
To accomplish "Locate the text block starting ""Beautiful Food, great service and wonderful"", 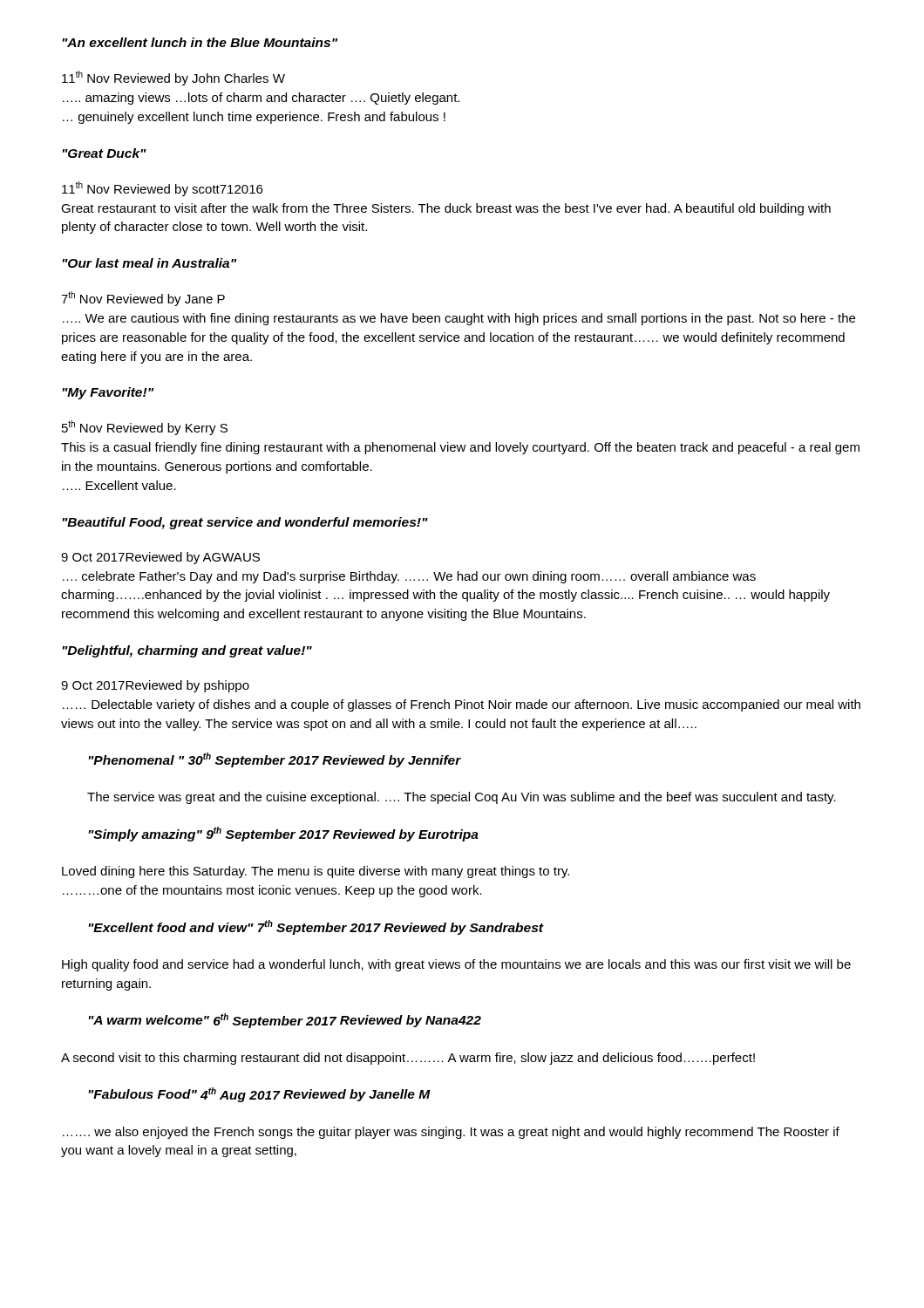I will click(245, 523).
